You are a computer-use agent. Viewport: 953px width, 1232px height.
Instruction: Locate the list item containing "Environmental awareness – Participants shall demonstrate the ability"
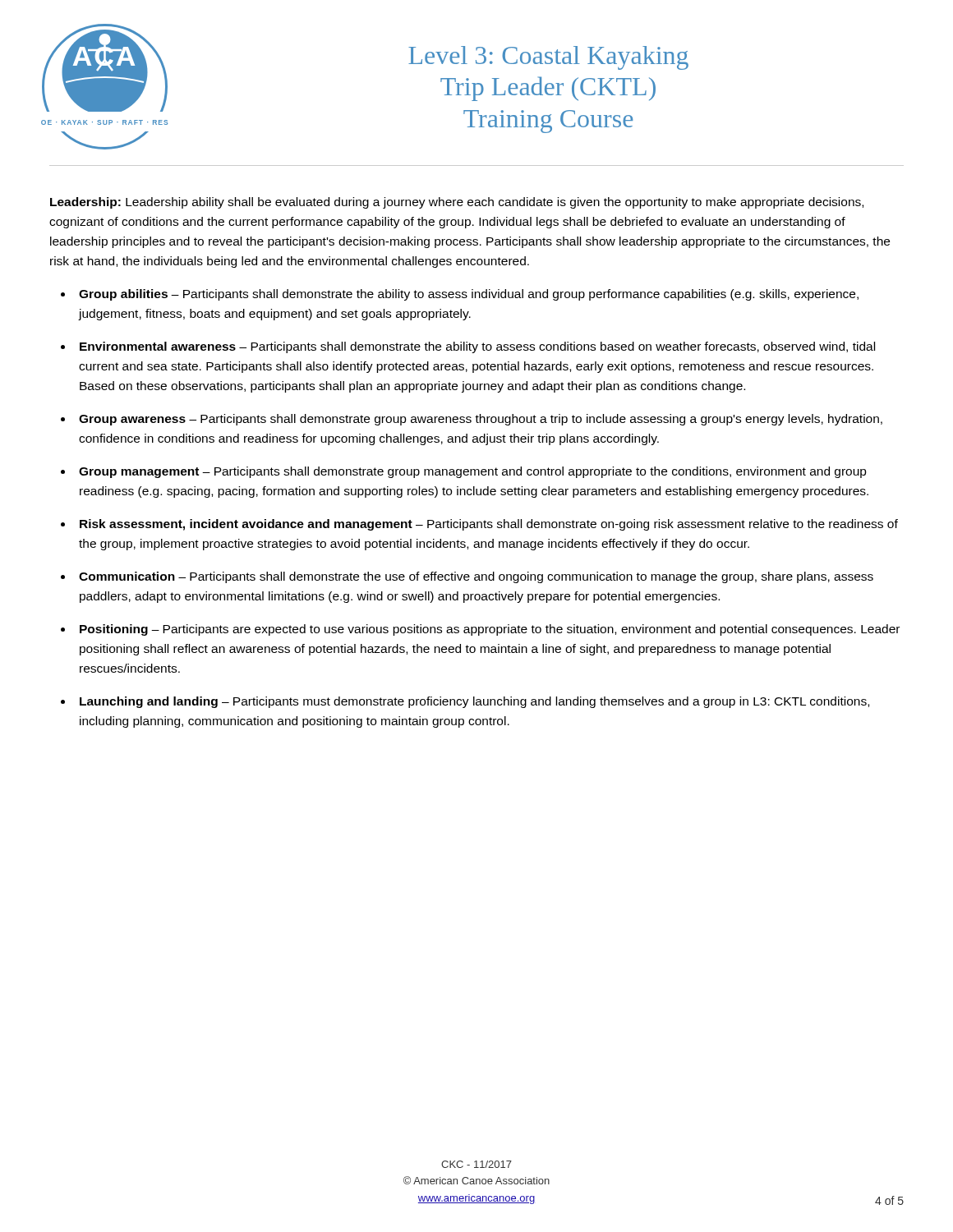(477, 366)
